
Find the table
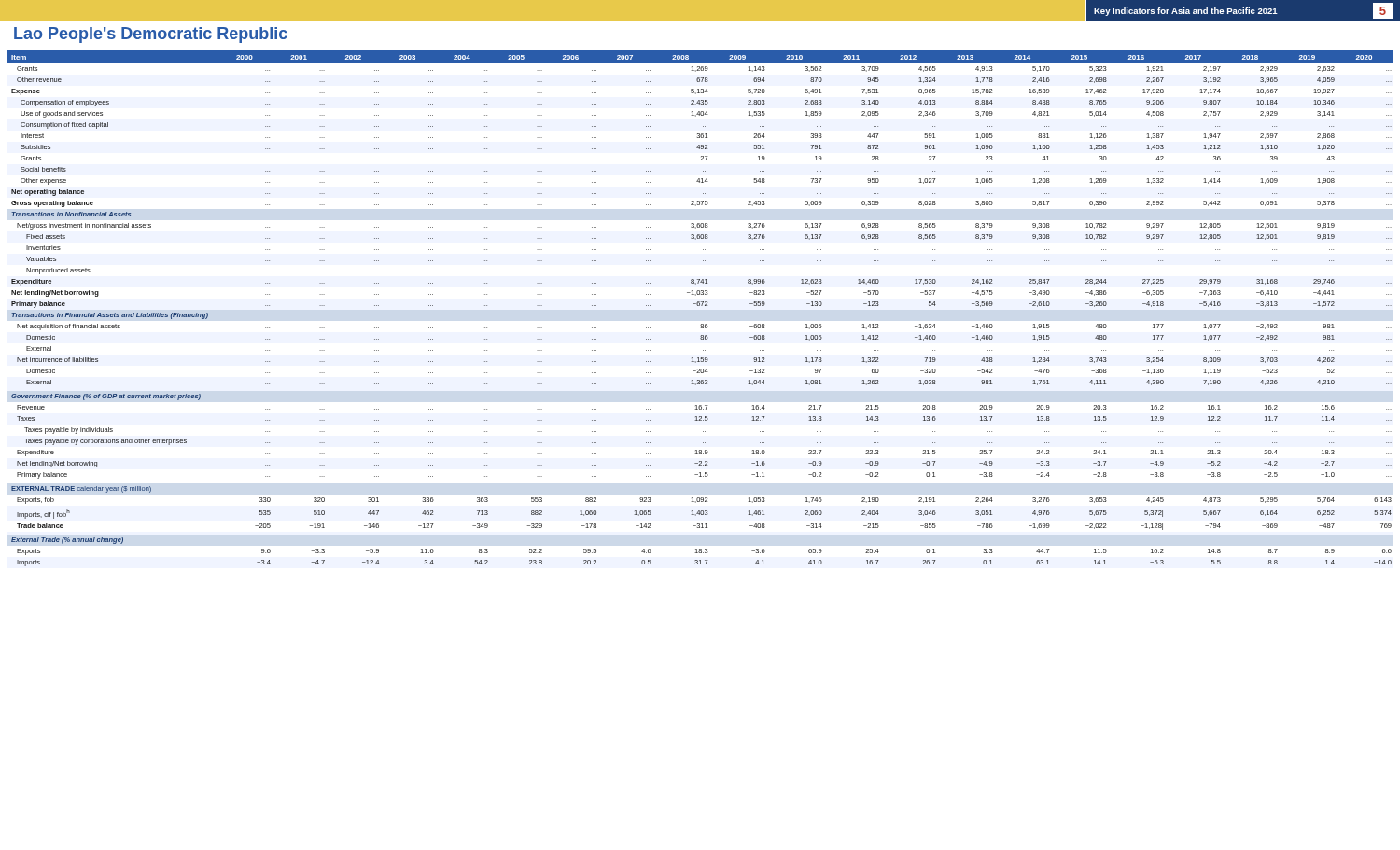[x=700, y=448]
